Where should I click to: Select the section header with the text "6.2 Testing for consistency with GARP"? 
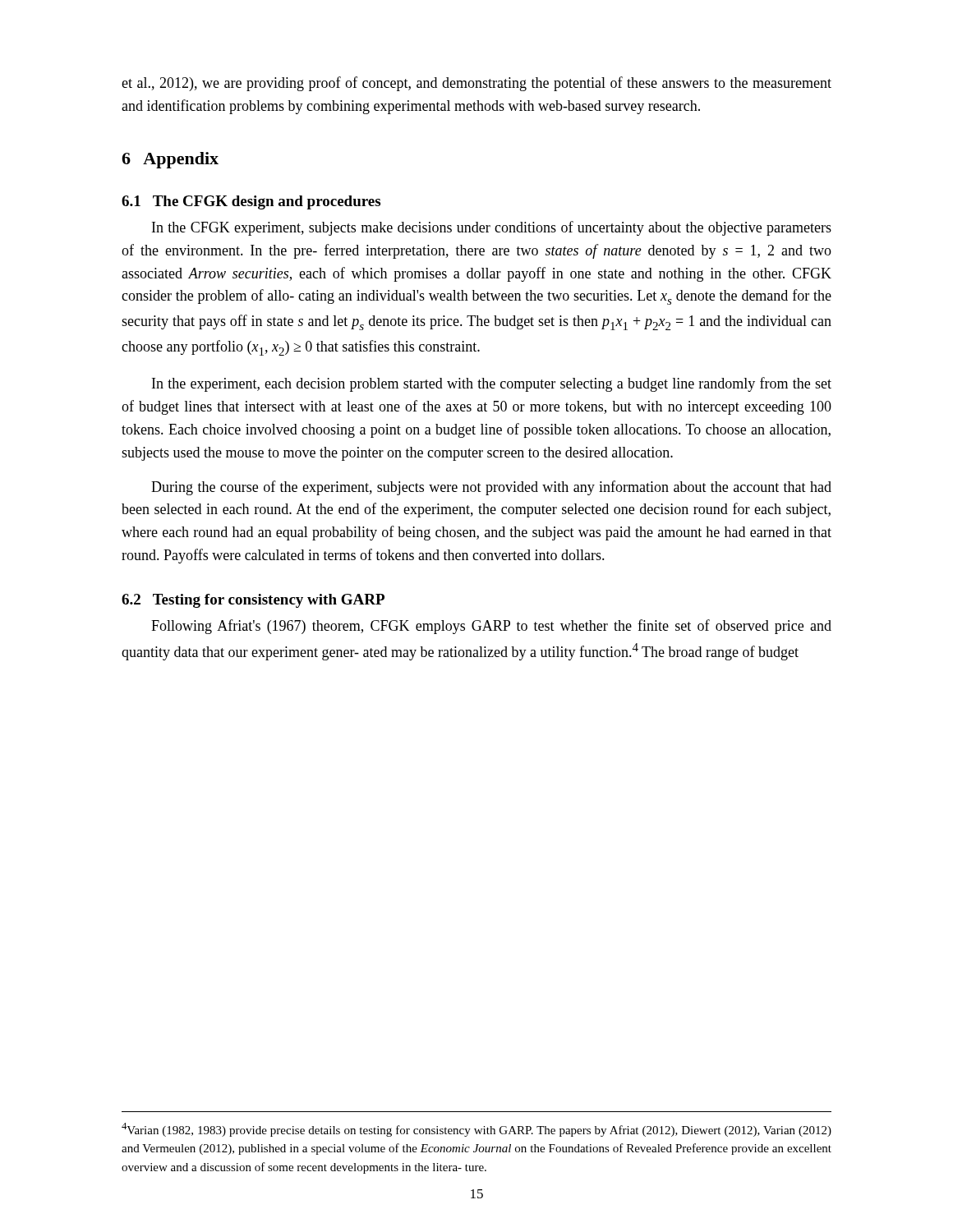[253, 599]
